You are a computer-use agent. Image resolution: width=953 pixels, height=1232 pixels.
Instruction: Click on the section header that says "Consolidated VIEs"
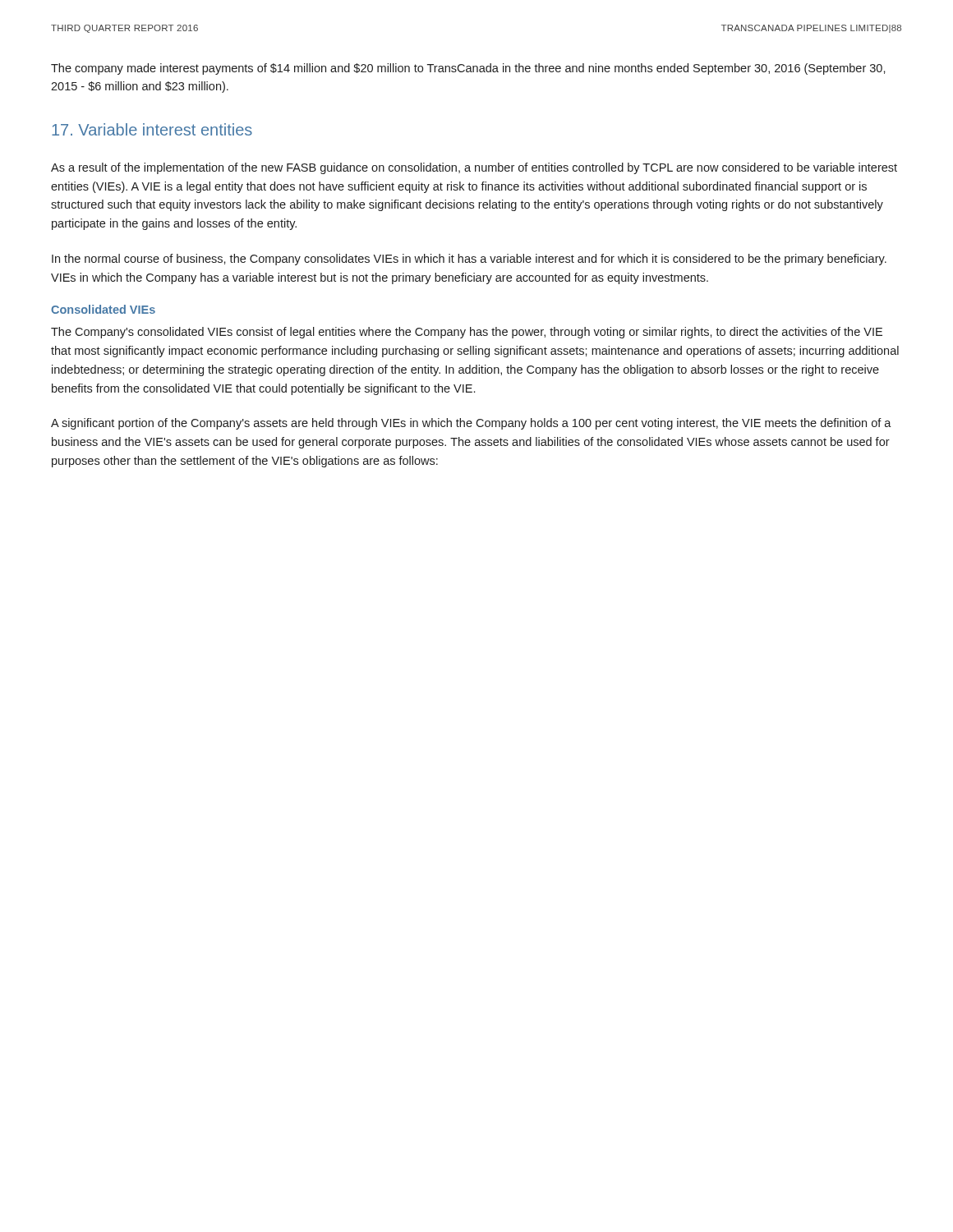[x=103, y=310]
